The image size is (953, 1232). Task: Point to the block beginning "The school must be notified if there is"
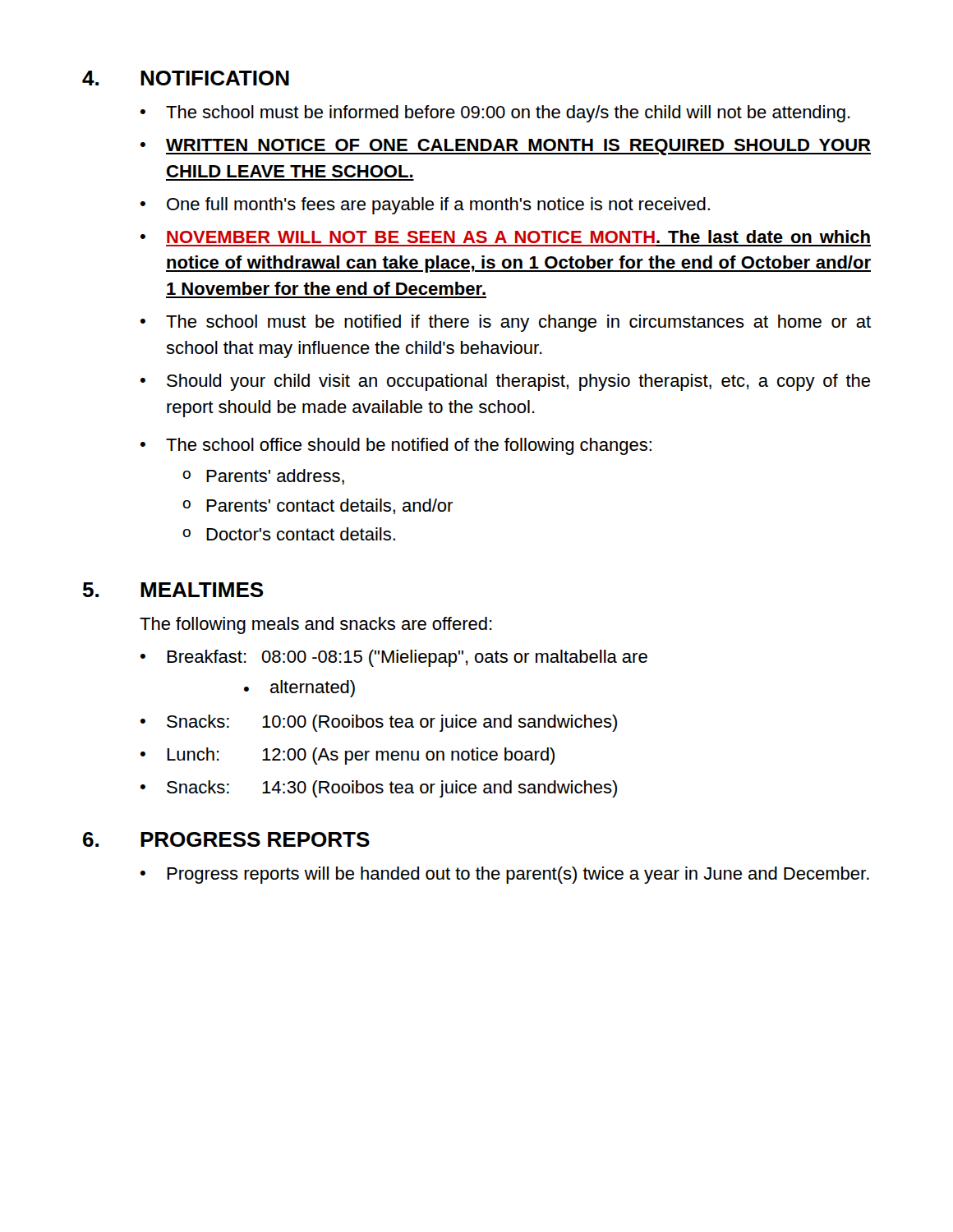518,335
